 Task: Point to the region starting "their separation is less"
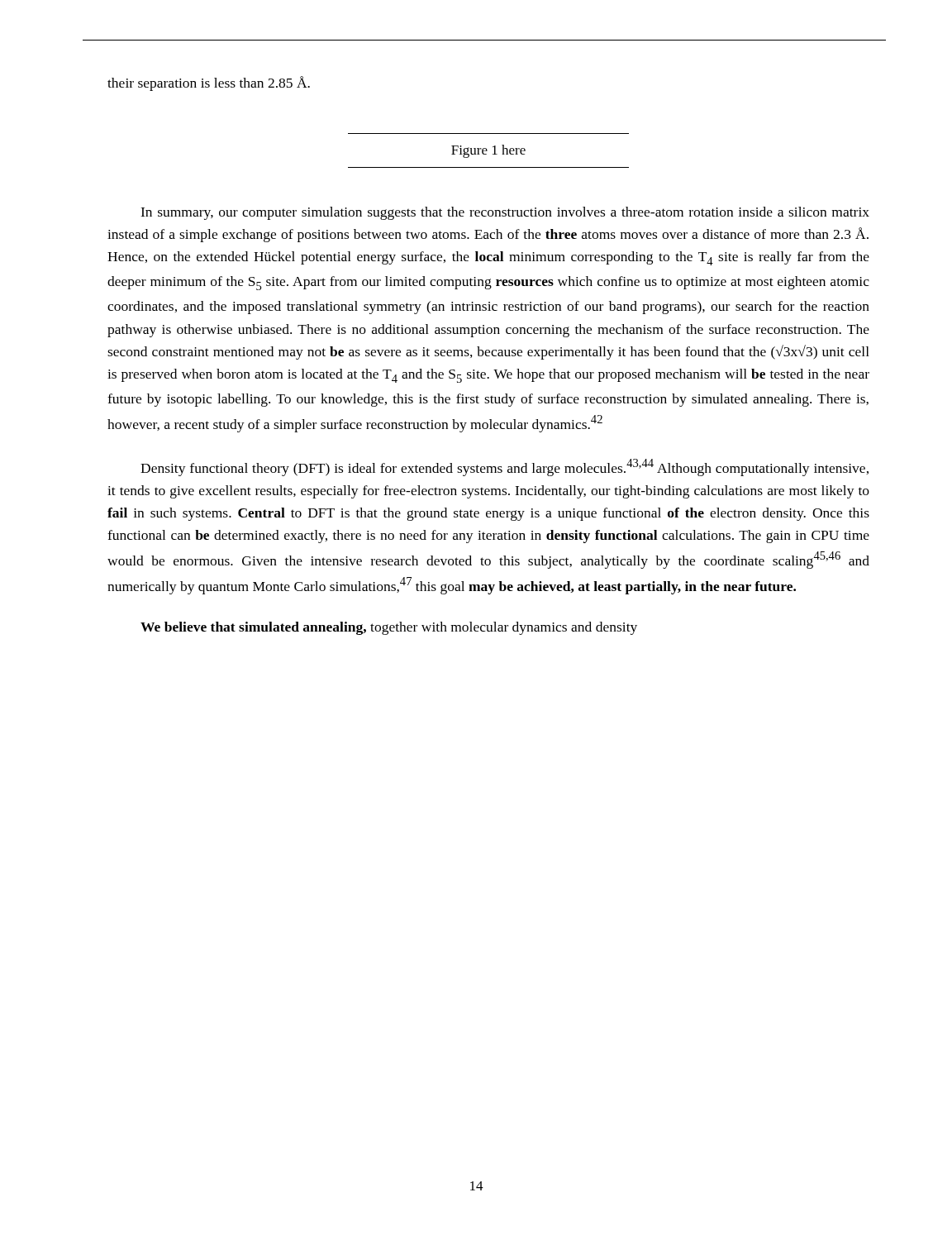[x=209, y=83]
